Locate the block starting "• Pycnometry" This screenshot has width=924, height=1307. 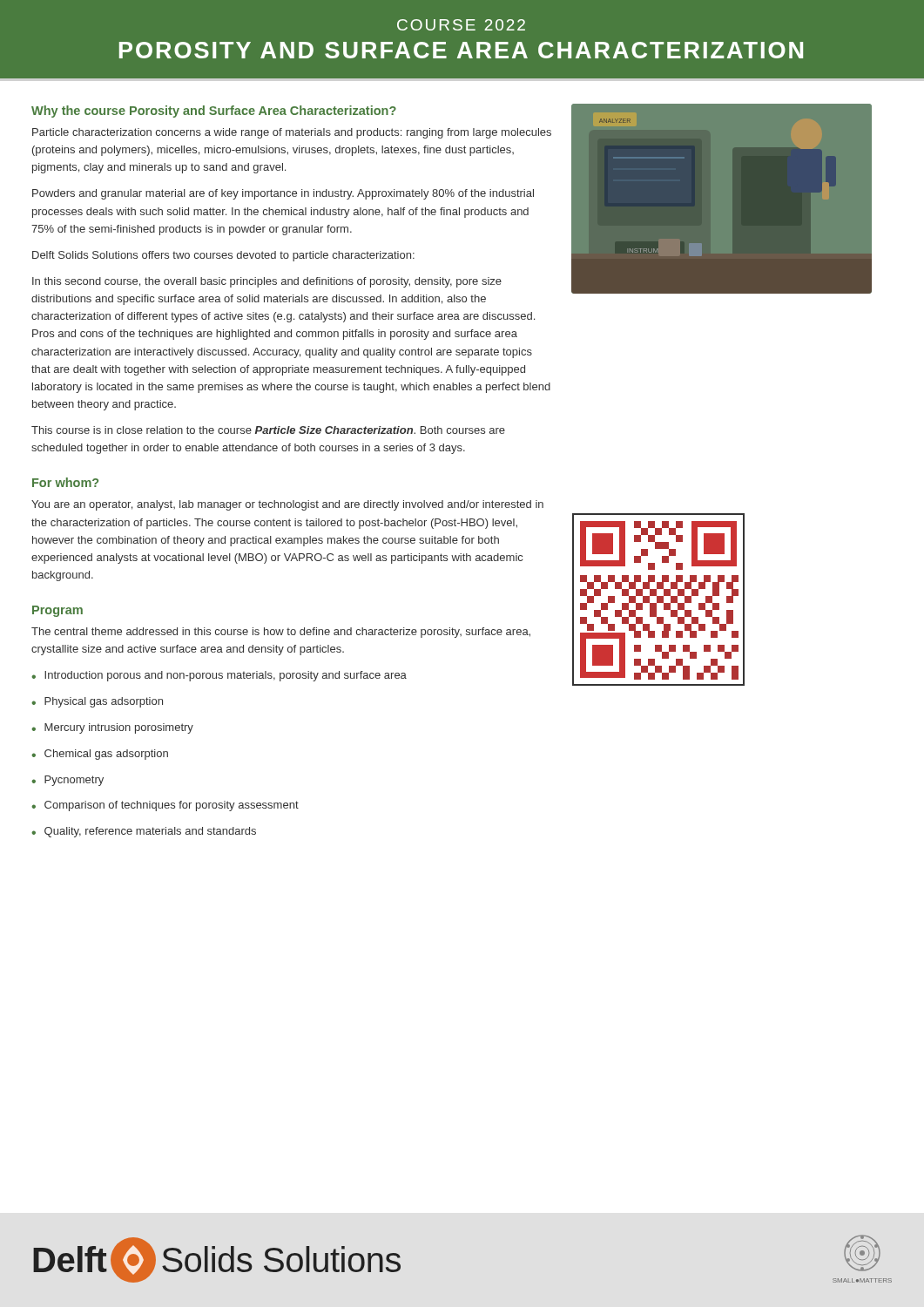(68, 782)
